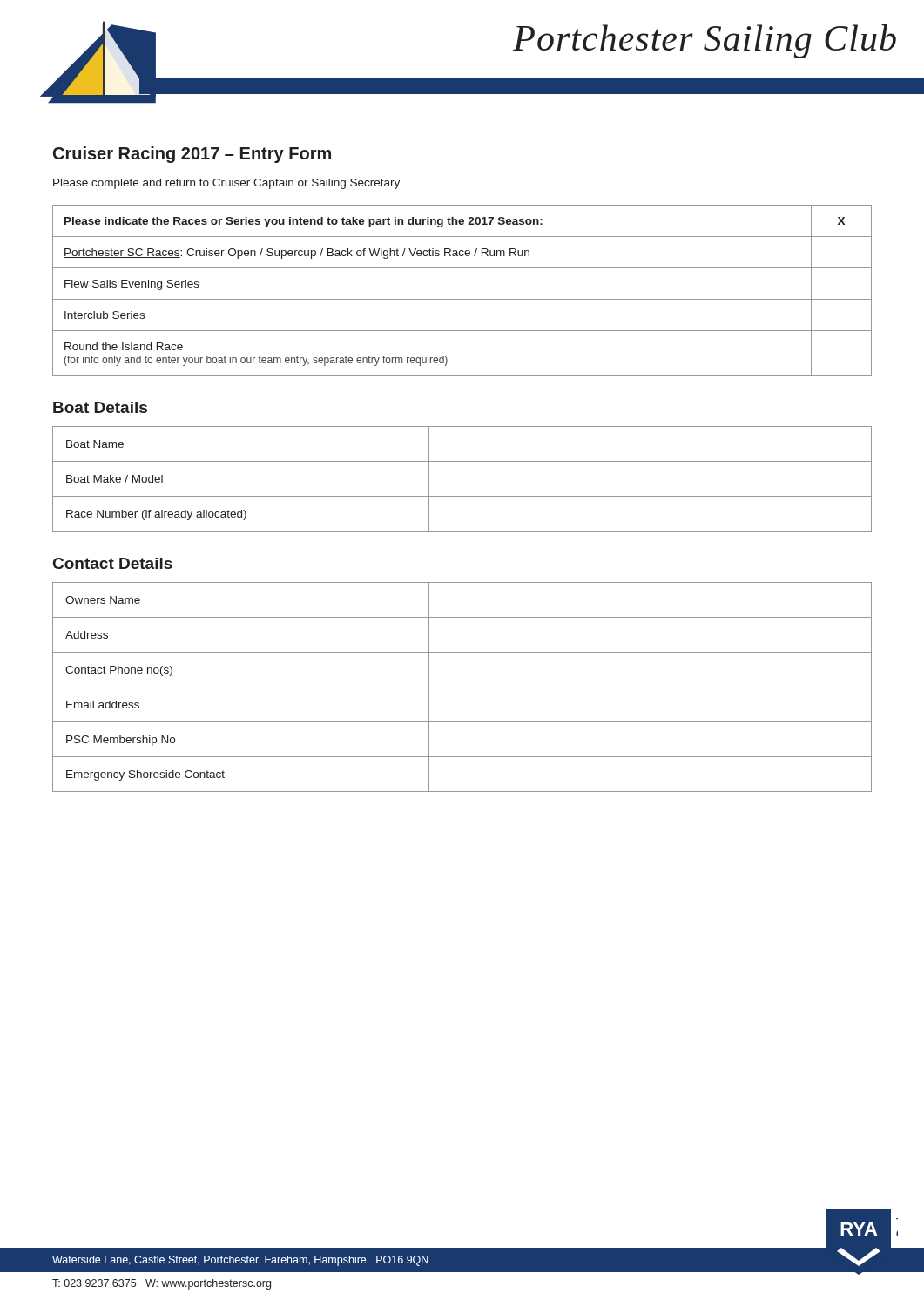
Task: Click the passage that begins "Please complete and return to Cruiser Captain"
Action: [x=226, y=184]
